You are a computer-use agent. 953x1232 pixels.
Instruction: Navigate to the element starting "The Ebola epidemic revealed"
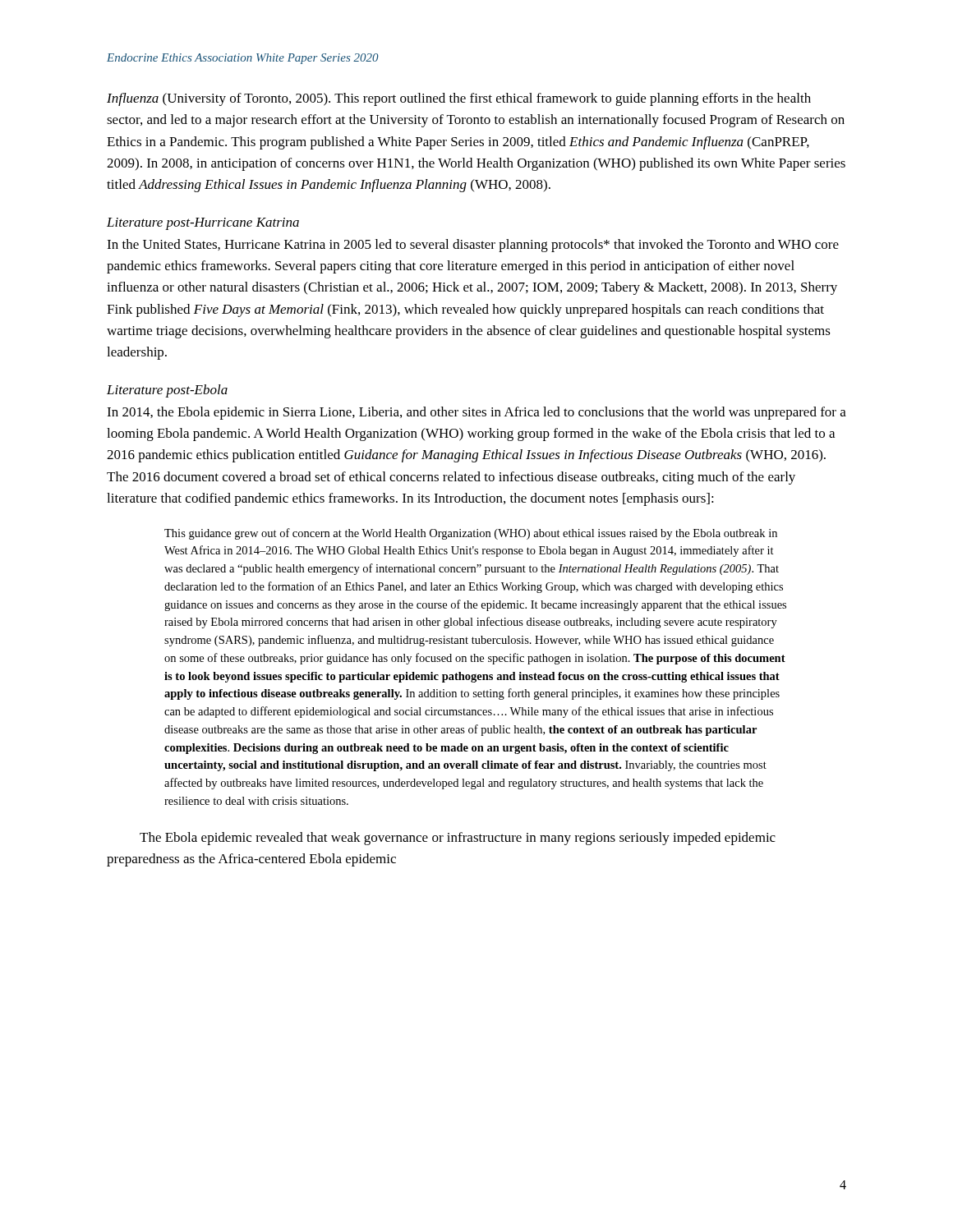point(476,848)
